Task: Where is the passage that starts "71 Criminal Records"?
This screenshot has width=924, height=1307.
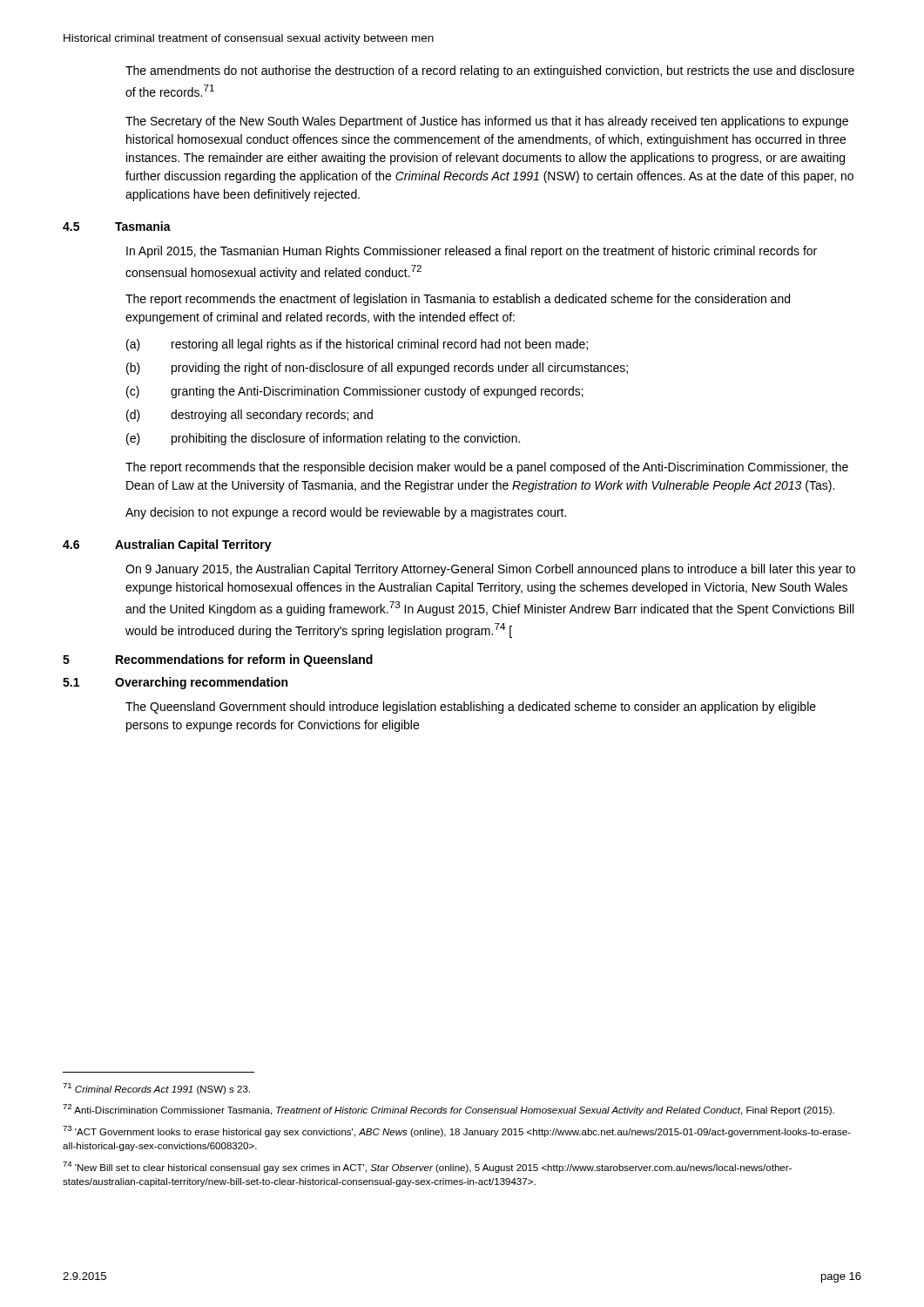Action: [x=157, y=1087]
